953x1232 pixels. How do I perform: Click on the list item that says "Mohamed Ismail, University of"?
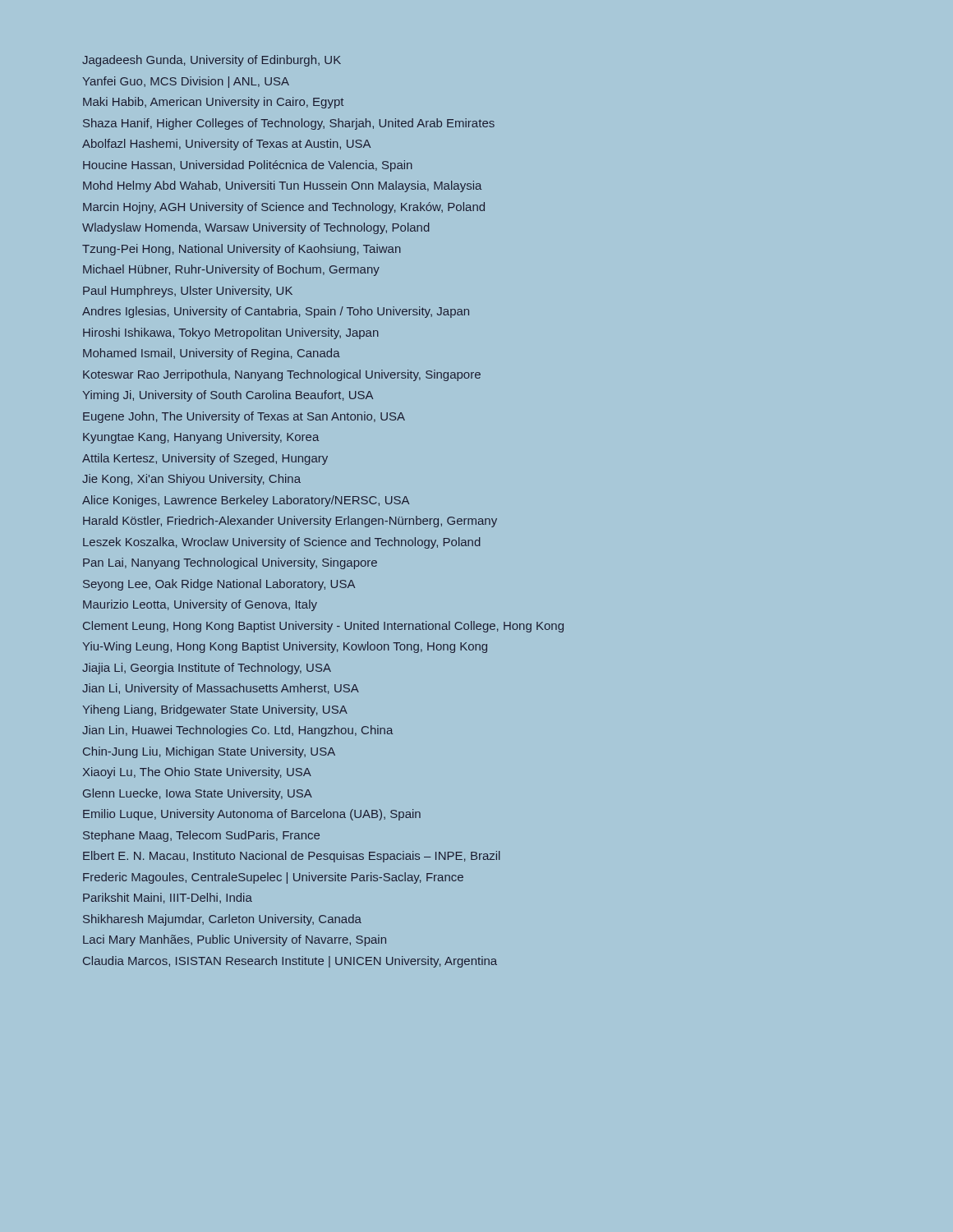click(x=211, y=353)
